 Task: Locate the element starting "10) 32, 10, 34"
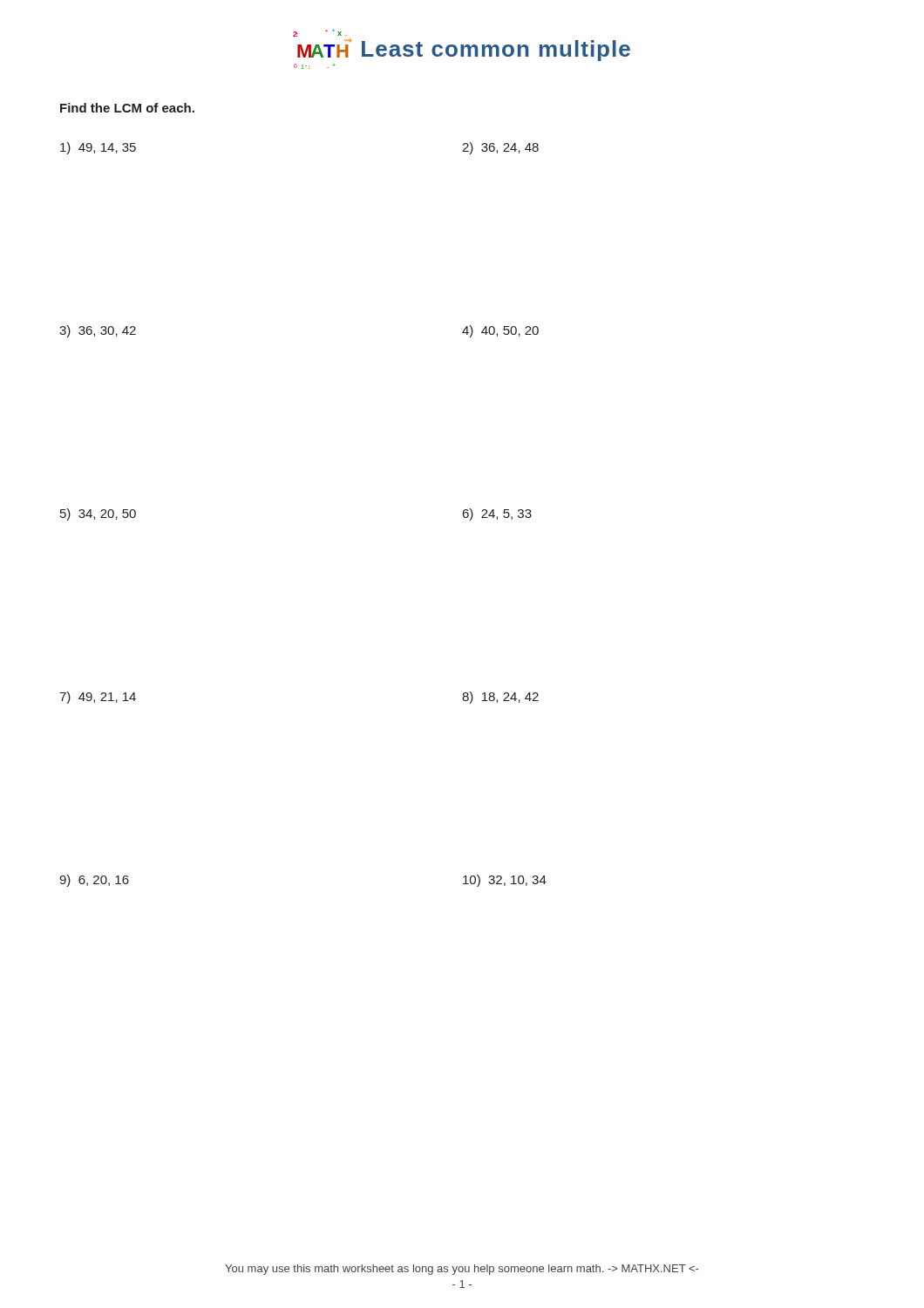click(x=504, y=879)
